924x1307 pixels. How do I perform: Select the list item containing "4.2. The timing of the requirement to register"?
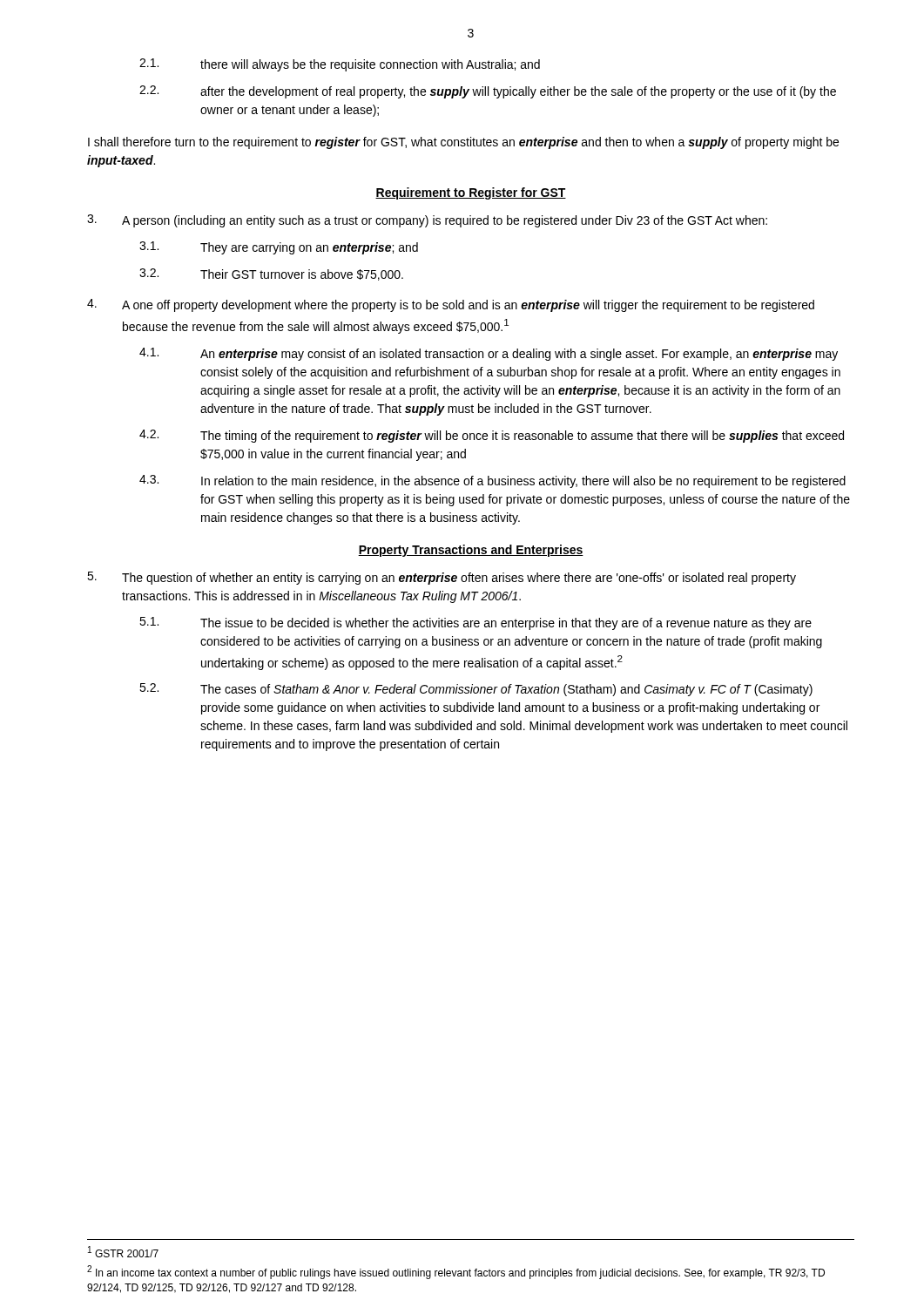[497, 445]
